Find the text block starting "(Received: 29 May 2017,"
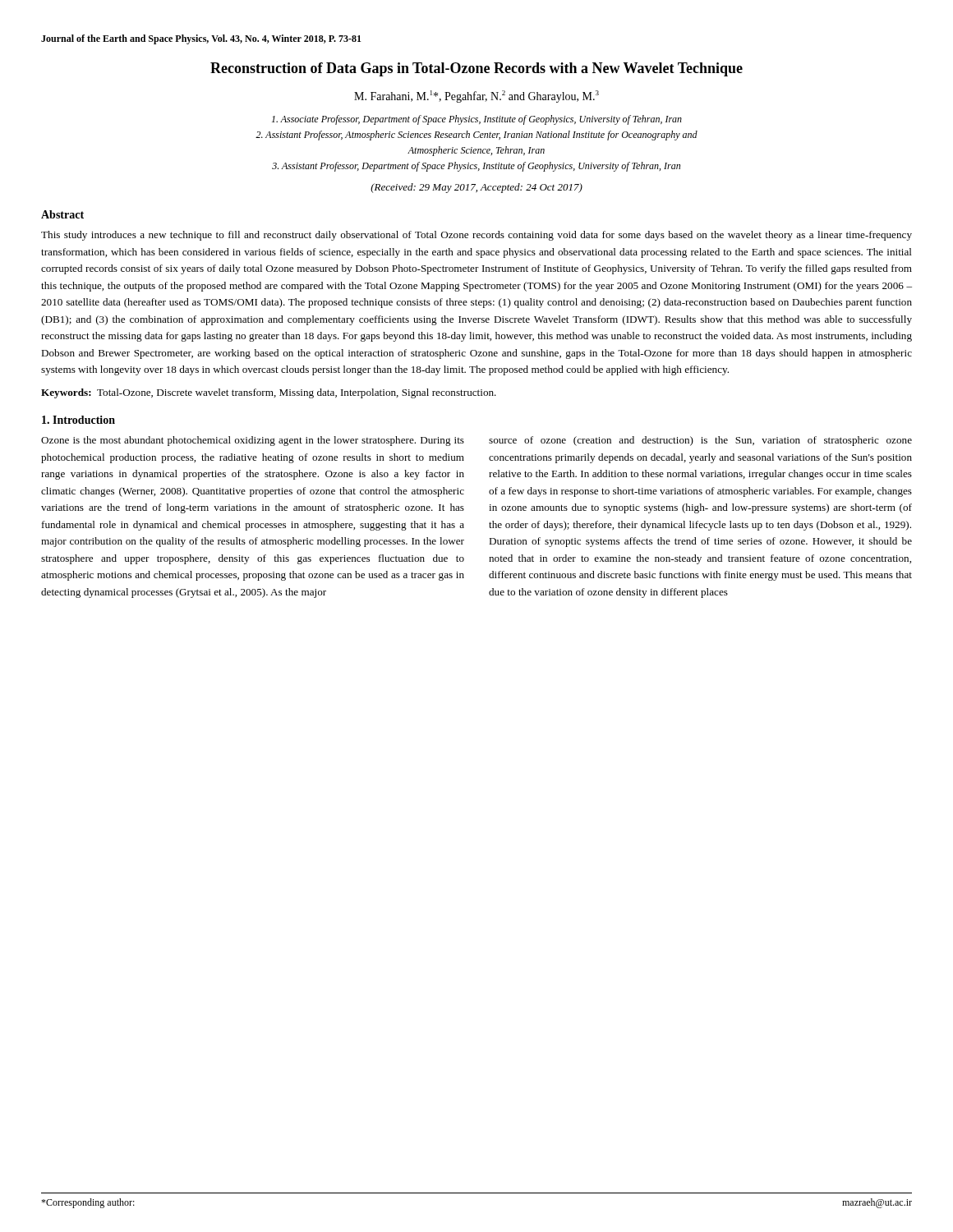This screenshot has height=1232, width=953. (x=476, y=187)
